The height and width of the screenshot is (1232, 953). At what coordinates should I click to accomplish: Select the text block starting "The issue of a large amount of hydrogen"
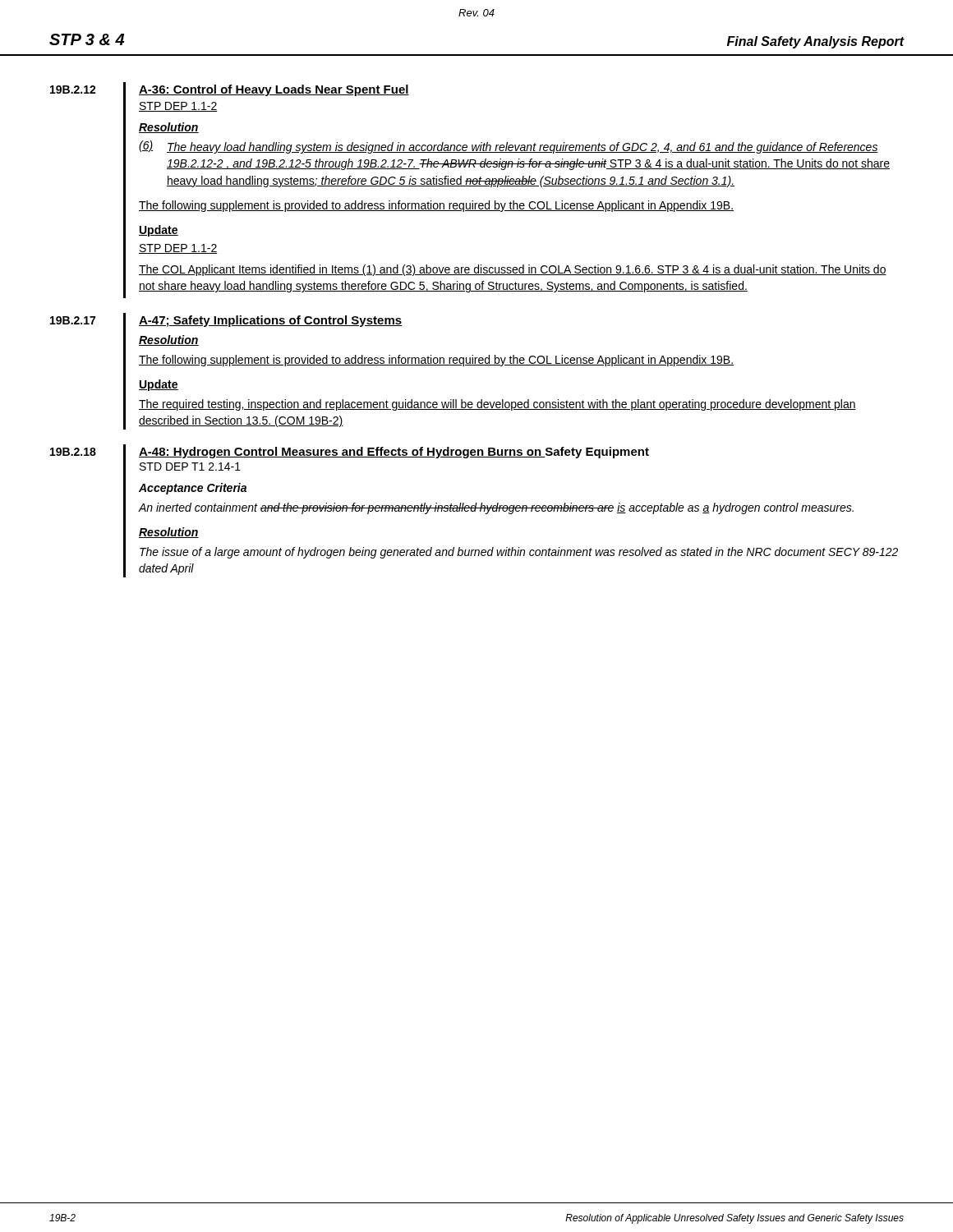click(519, 560)
